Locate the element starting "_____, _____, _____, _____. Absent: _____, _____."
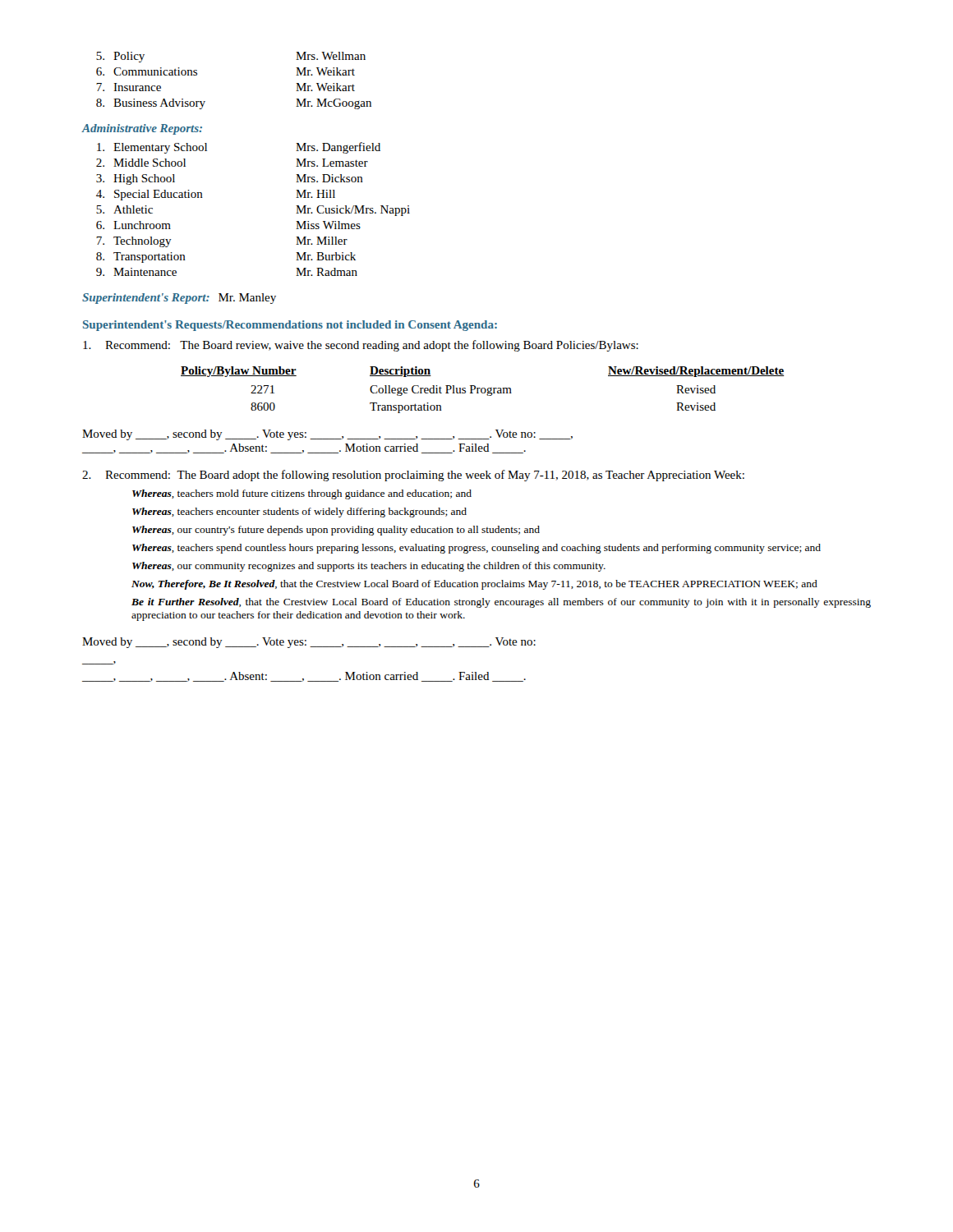The height and width of the screenshot is (1232, 953). (x=304, y=676)
